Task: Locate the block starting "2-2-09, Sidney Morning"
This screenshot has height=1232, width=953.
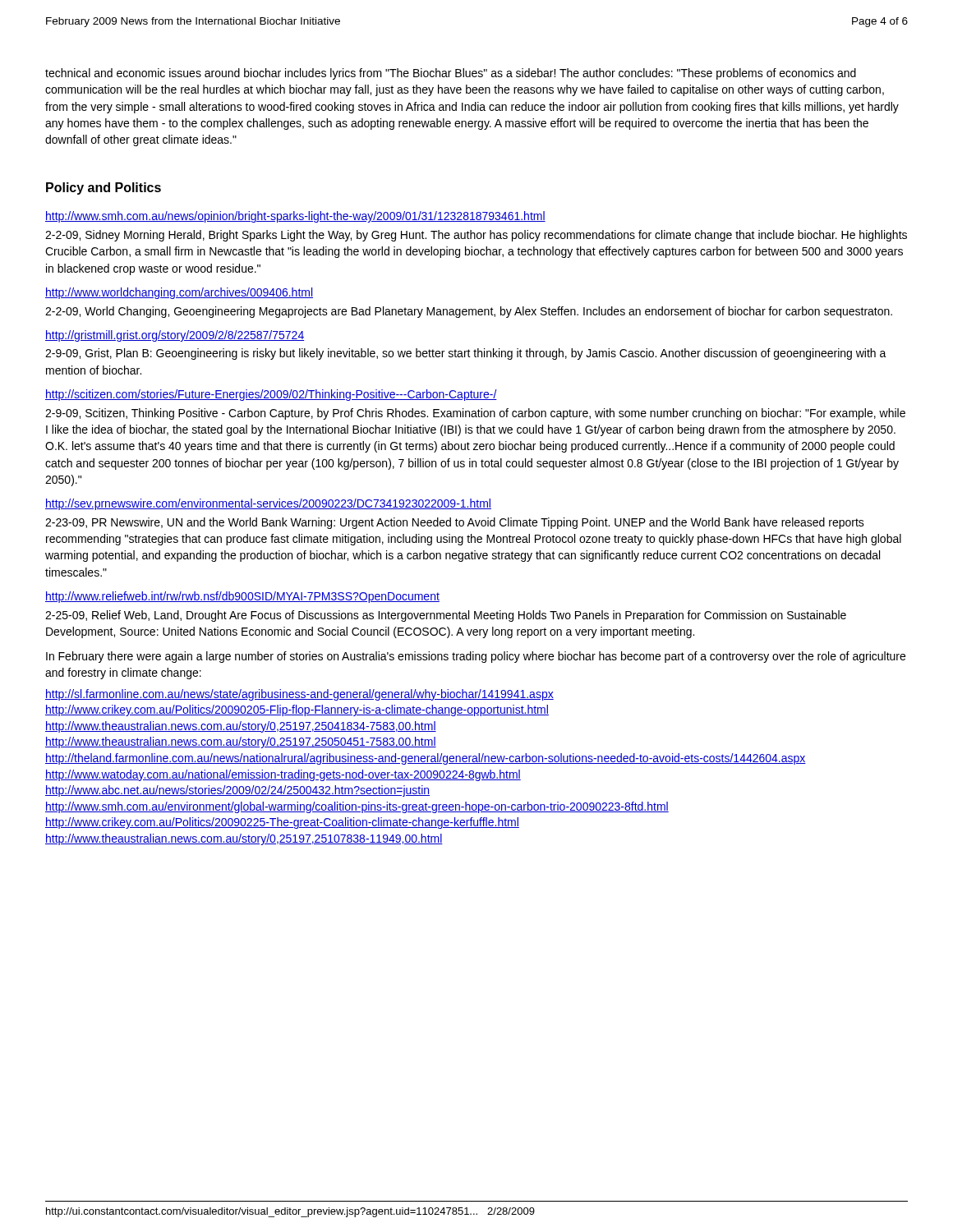Action: pyautogui.click(x=476, y=252)
